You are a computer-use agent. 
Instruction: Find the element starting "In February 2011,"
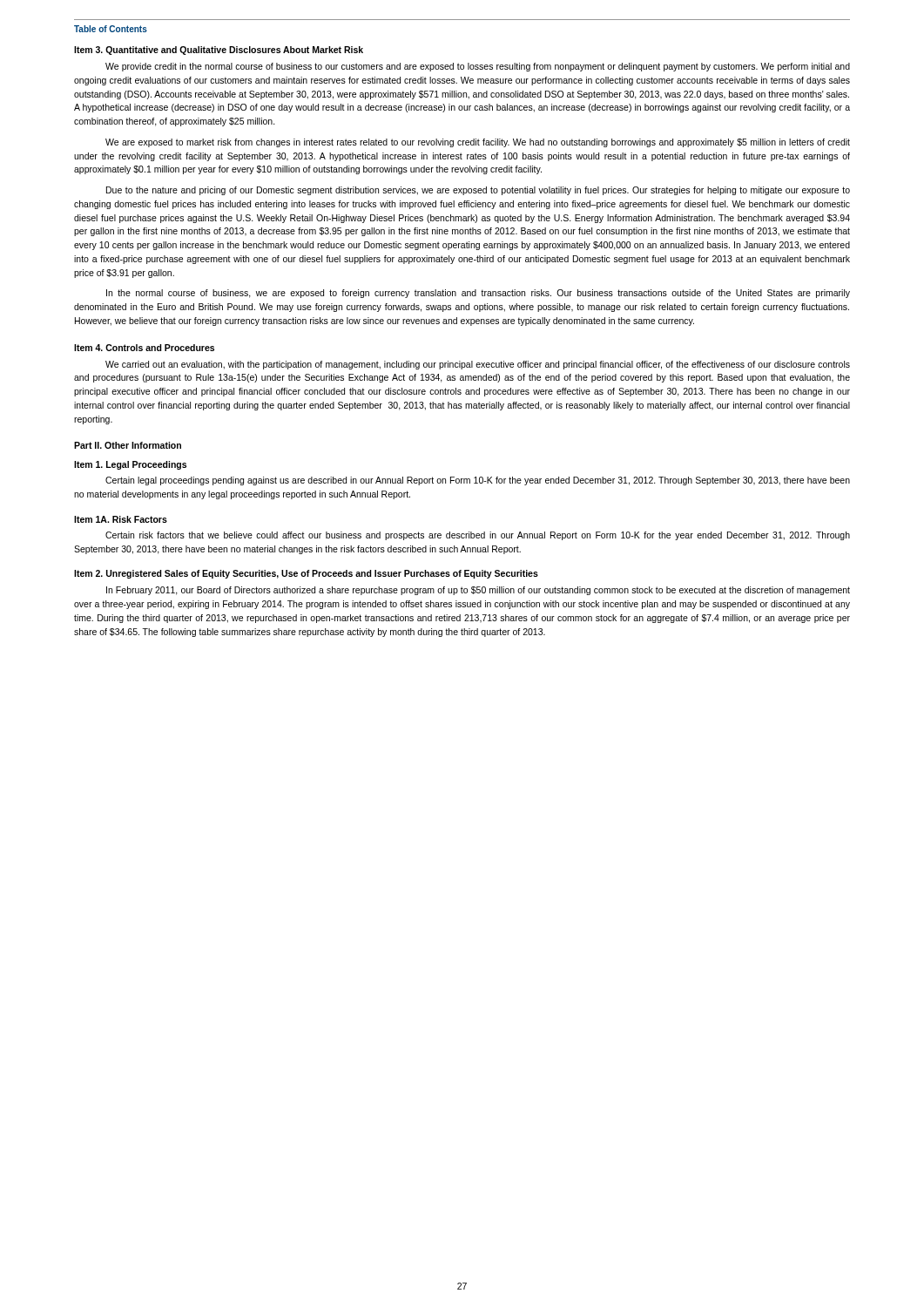(x=462, y=611)
